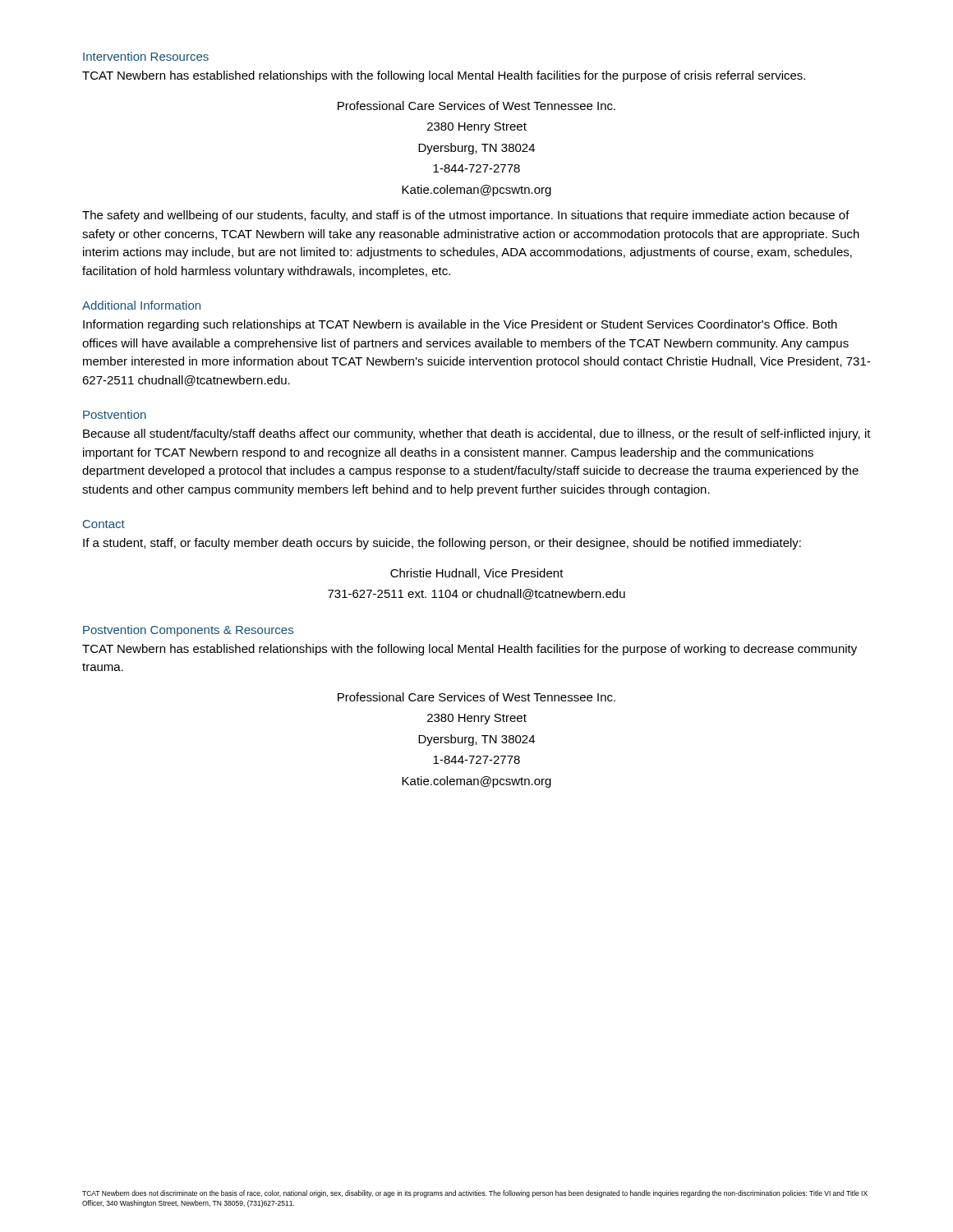The width and height of the screenshot is (953, 1232).
Task: Click on the text starting "Intervention Resources"
Action: (x=146, y=56)
